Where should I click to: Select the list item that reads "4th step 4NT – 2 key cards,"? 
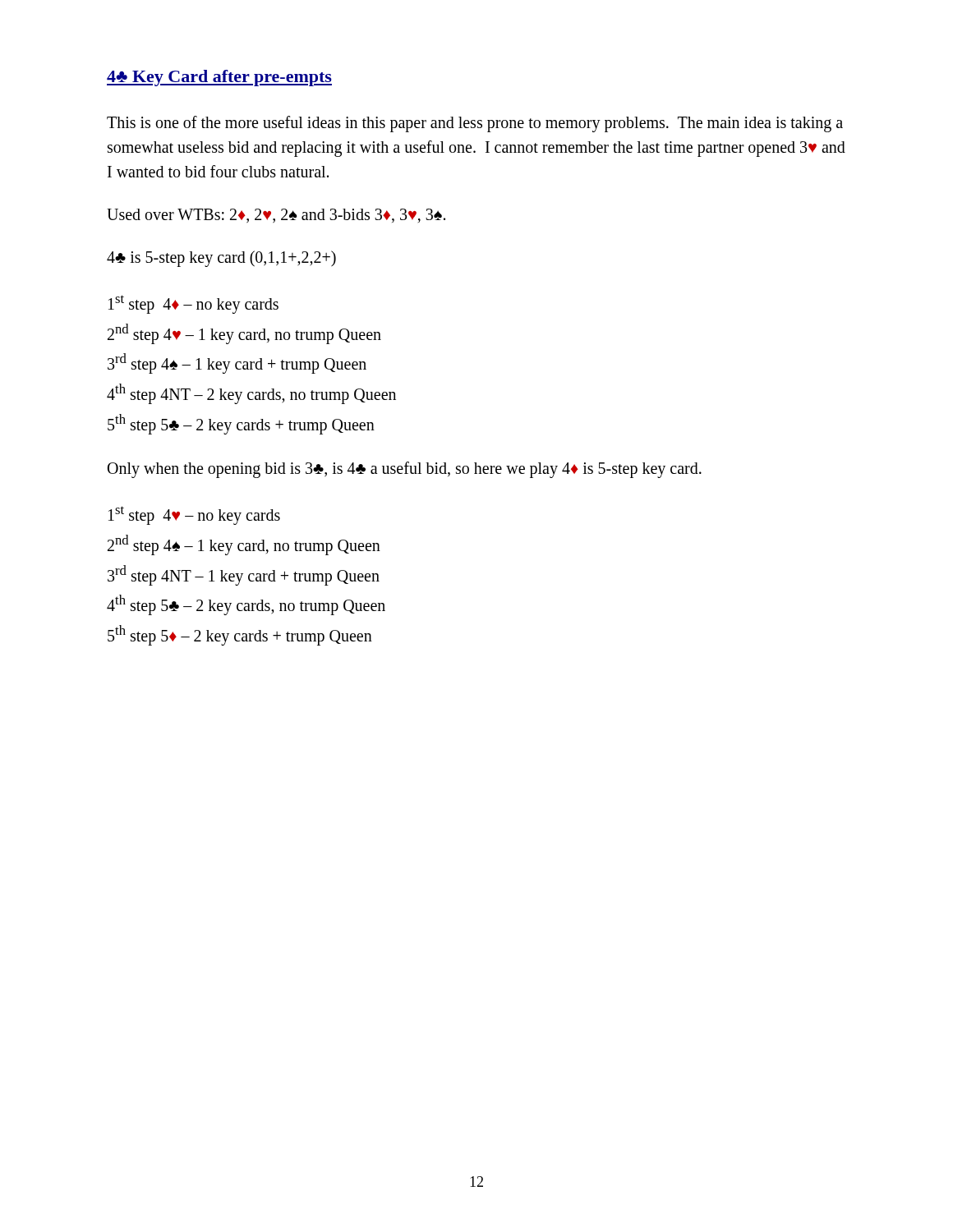[252, 392]
